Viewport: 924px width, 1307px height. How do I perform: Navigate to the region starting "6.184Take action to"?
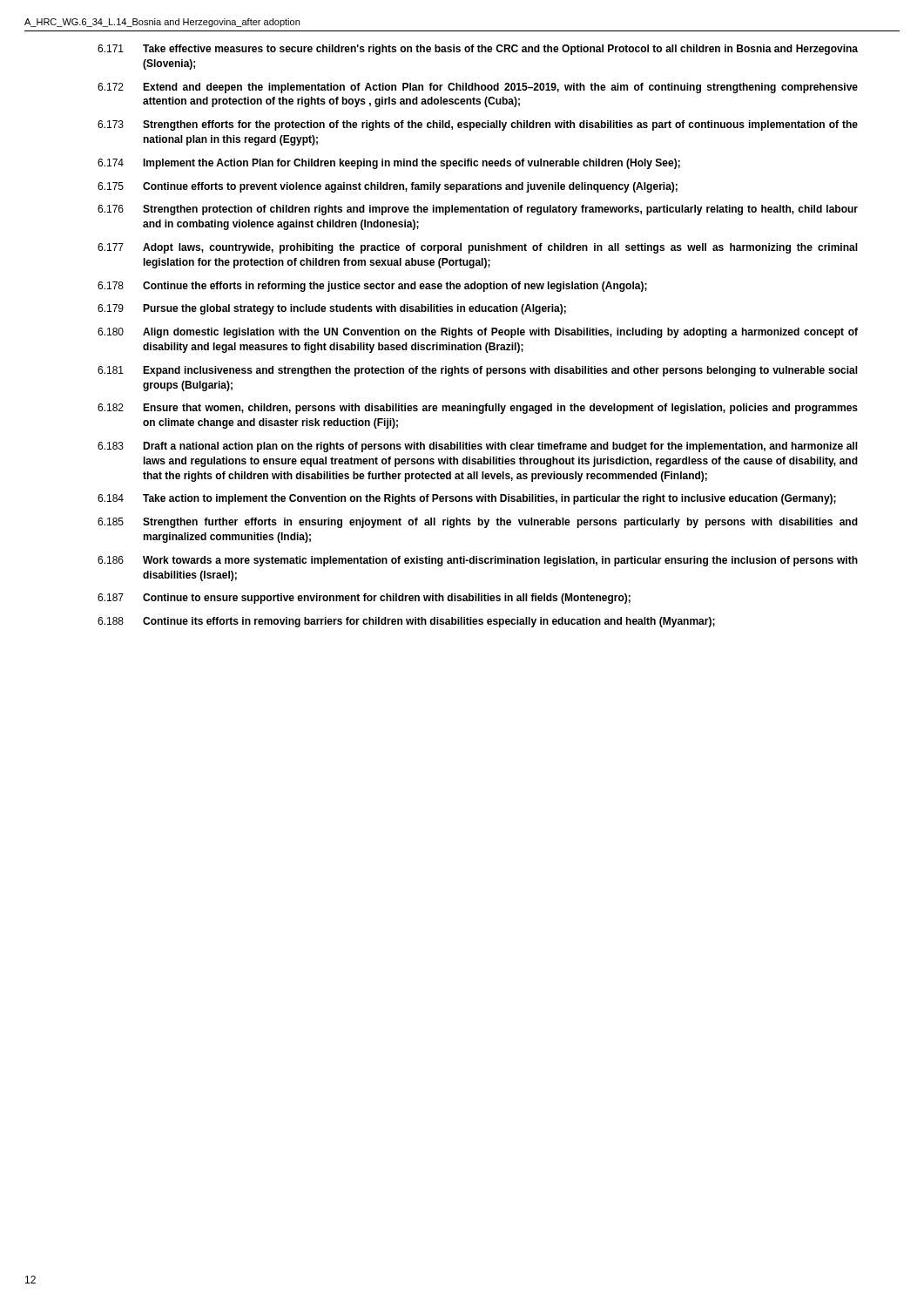coord(478,499)
